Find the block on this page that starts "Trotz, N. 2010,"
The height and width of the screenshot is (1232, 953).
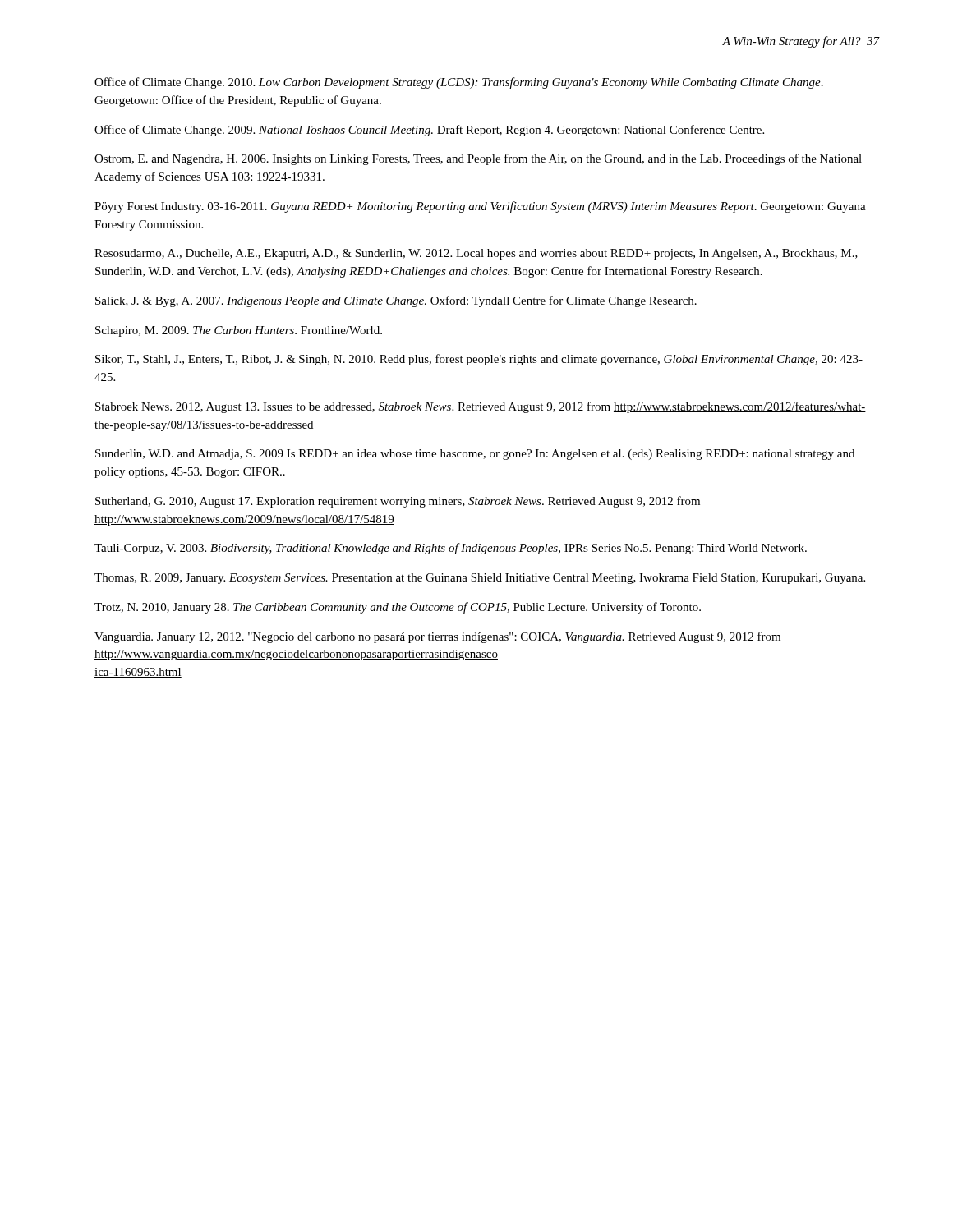click(398, 607)
